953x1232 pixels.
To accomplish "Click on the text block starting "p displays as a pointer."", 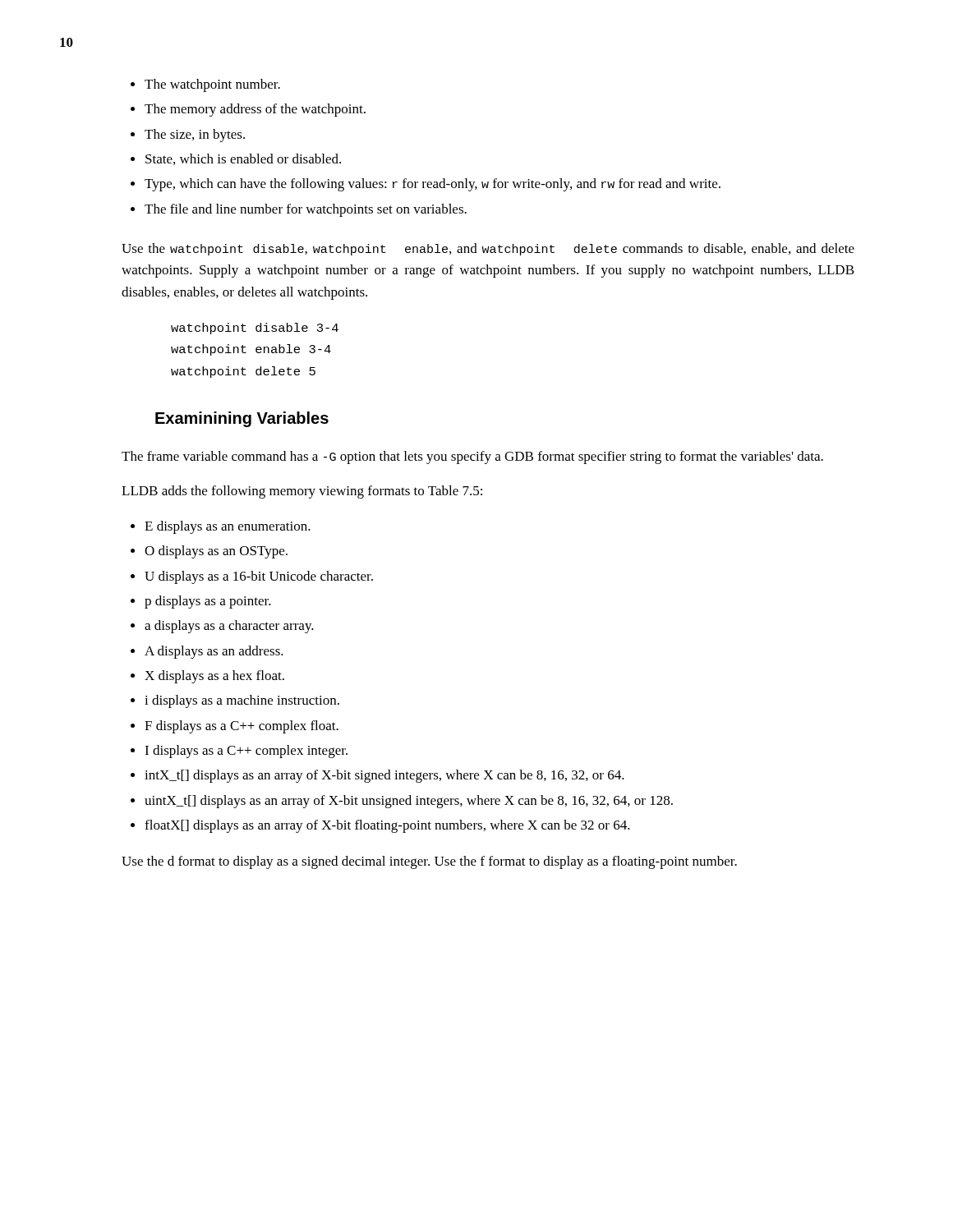I will (x=208, y=602).
